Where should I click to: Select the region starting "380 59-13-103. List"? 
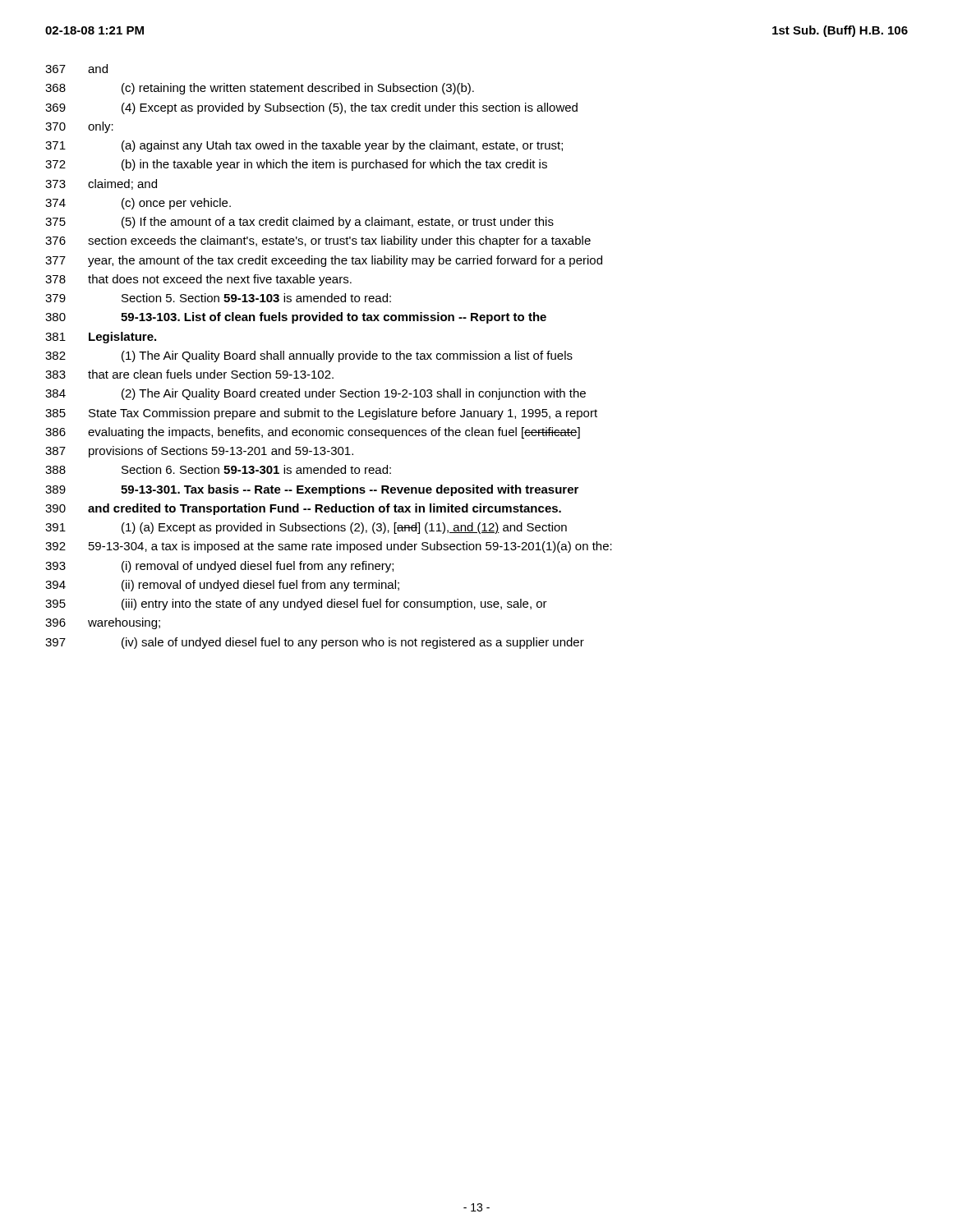(x=476, y=317)
